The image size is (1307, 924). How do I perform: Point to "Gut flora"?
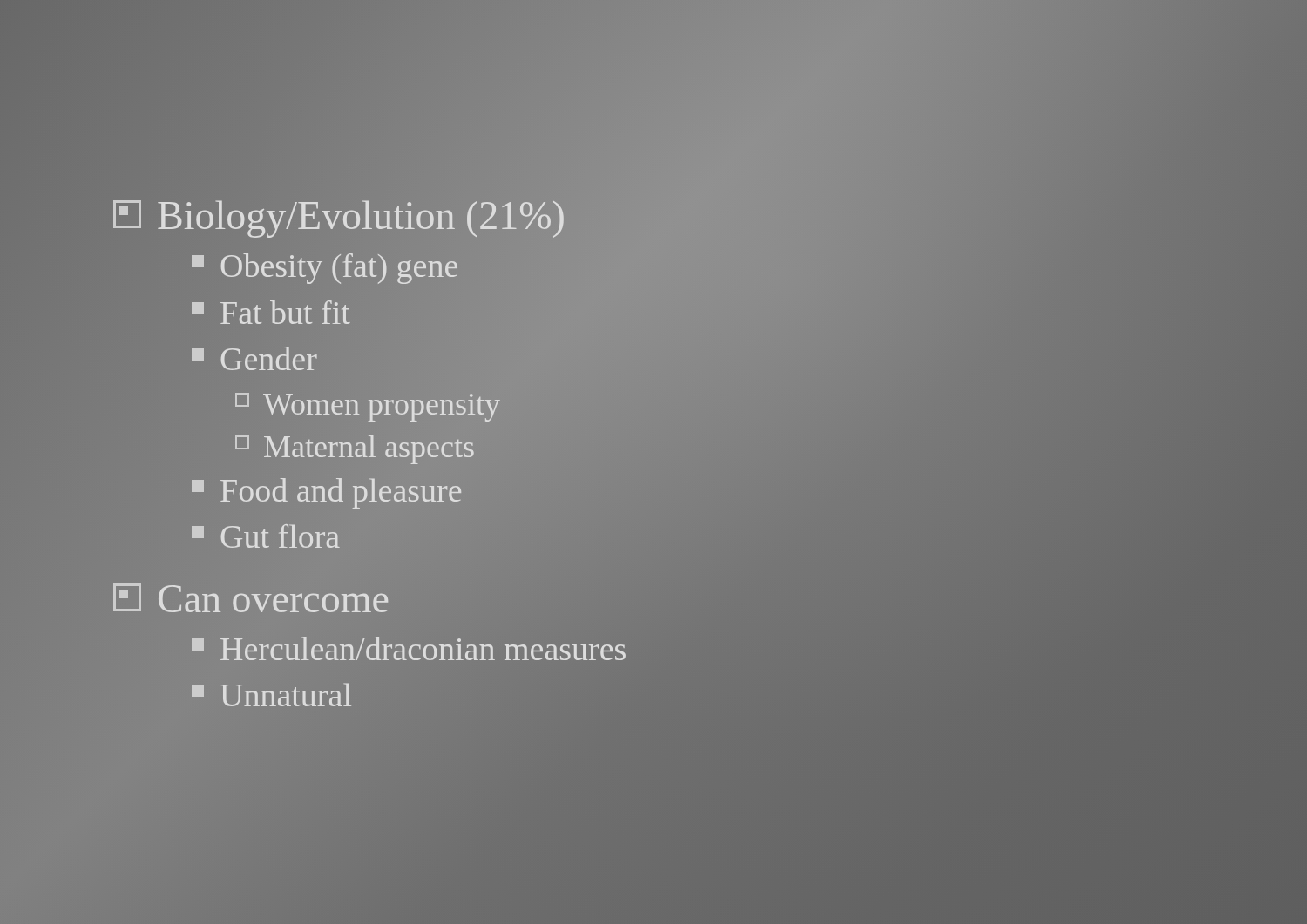[266, 537]
